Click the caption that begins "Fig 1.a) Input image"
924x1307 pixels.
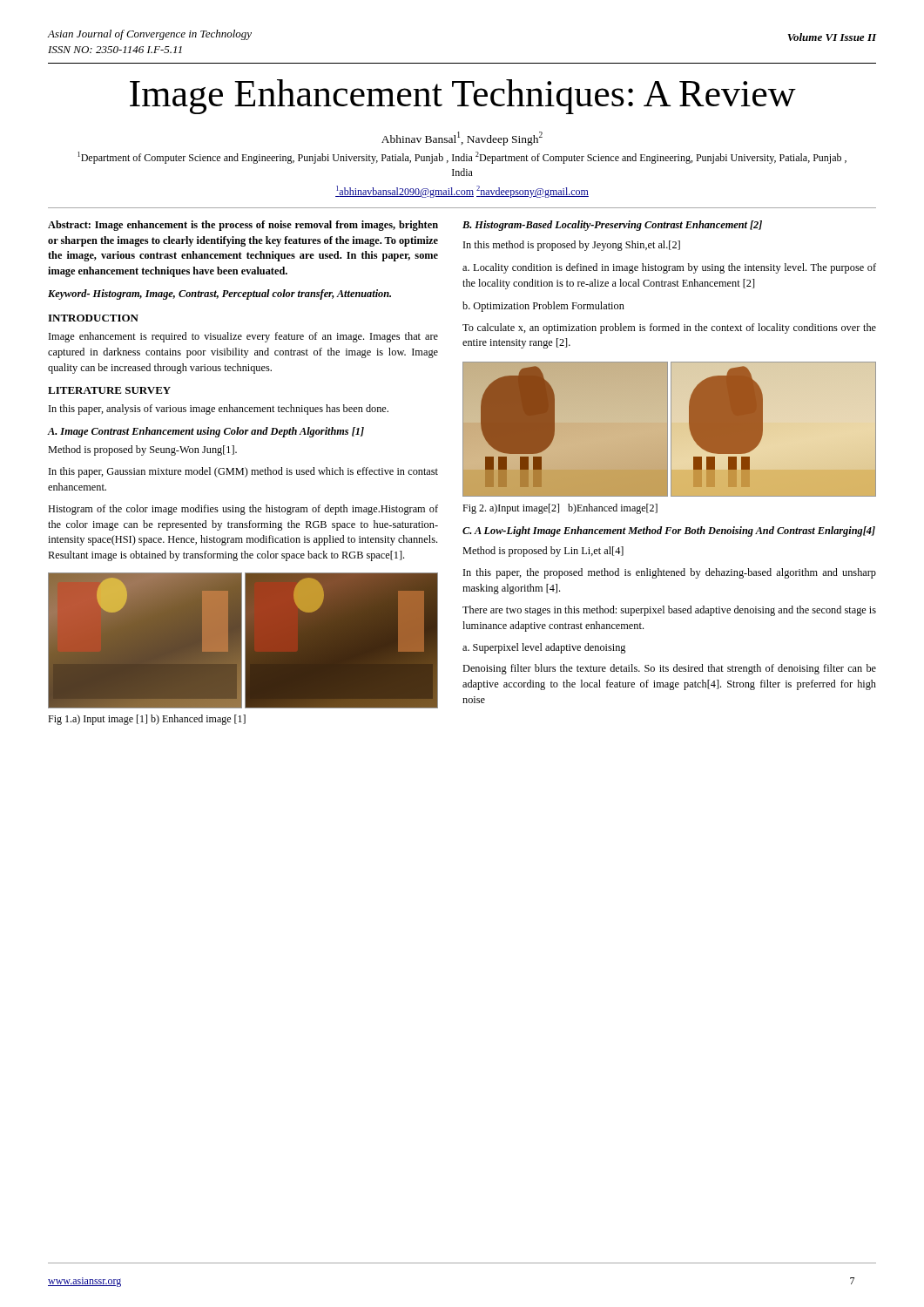click(x=147, y=719)
